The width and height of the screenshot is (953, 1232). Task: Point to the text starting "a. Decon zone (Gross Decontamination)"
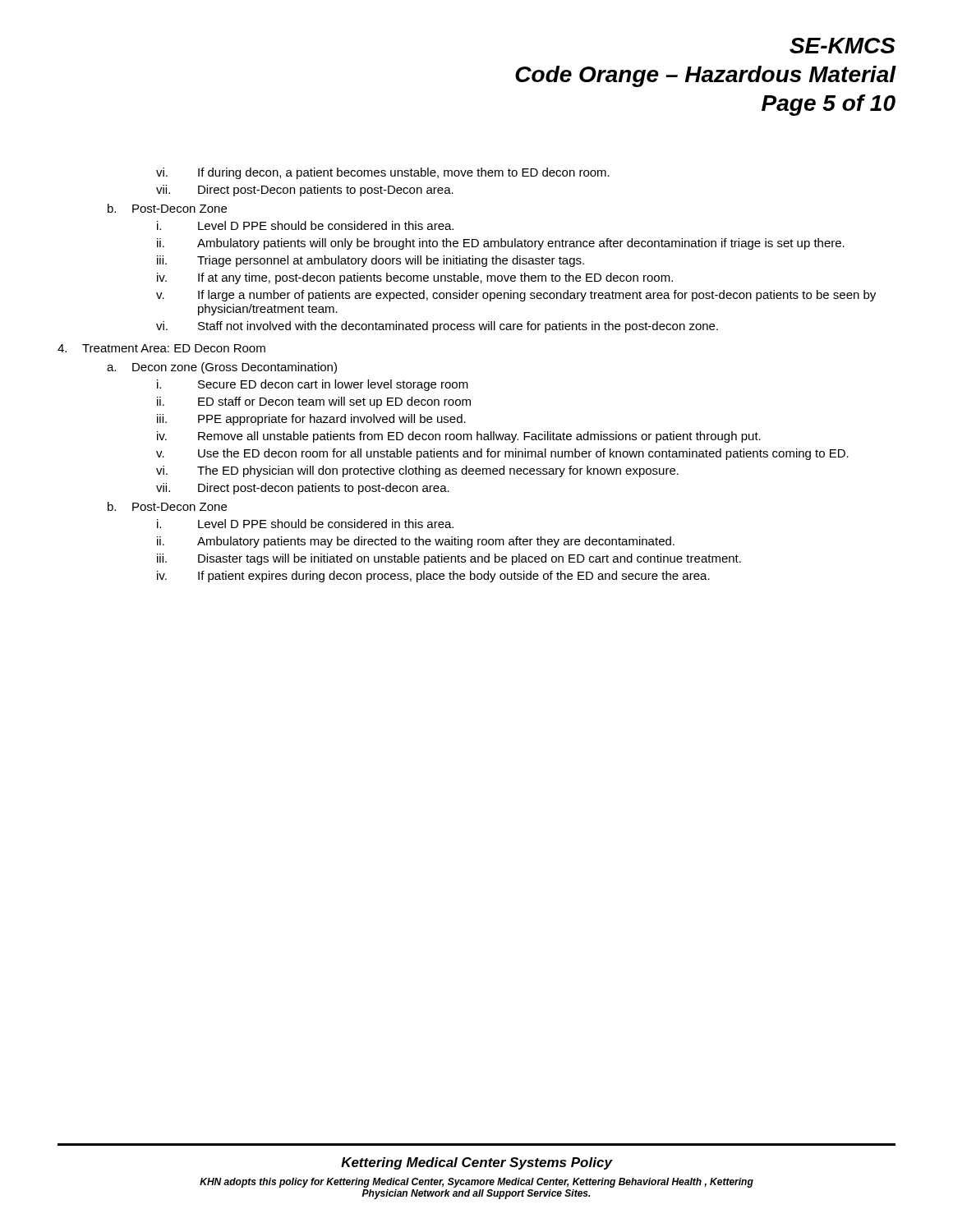tap(222, 368)
